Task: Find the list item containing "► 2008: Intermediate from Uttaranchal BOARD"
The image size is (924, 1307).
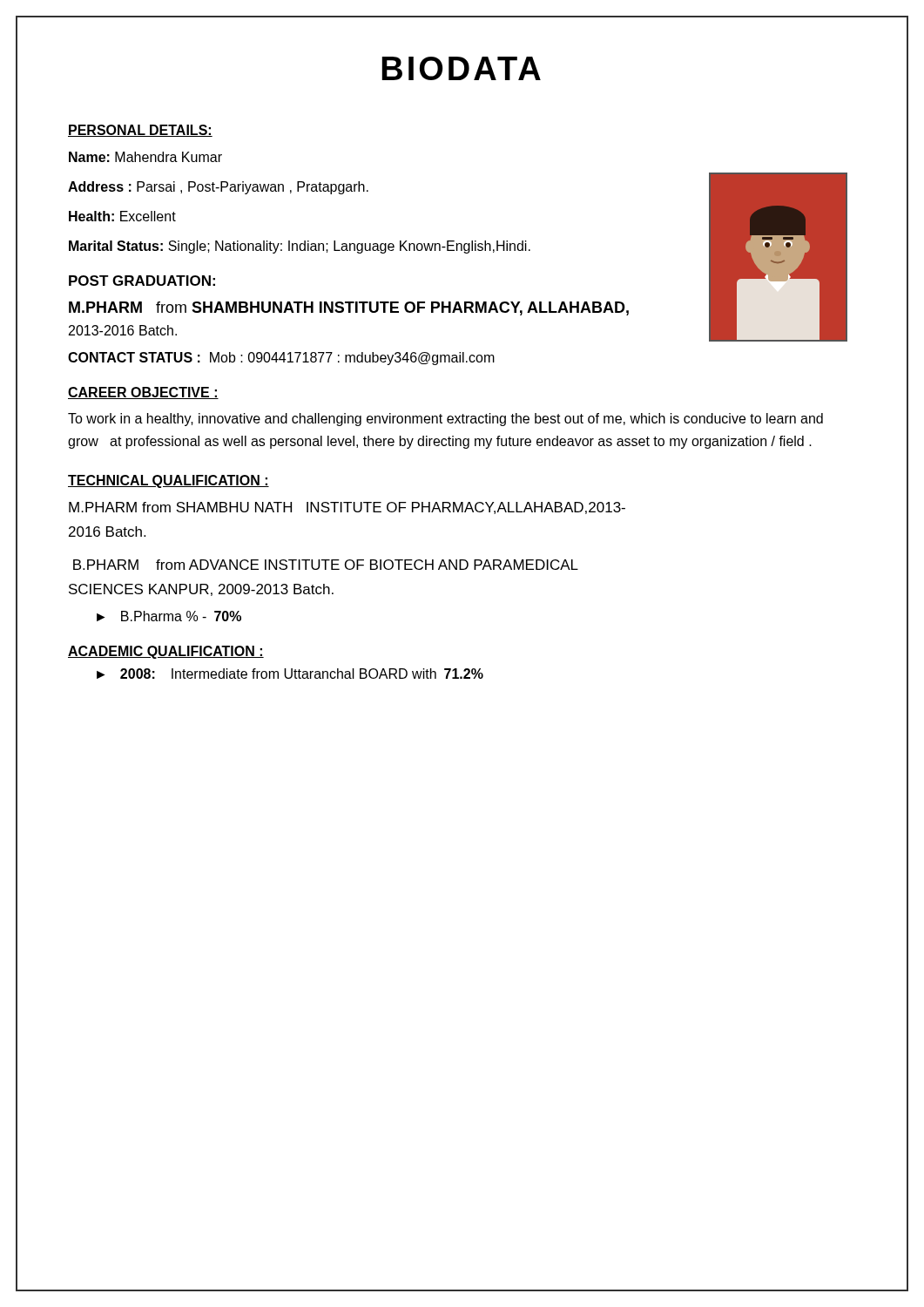Action: pyautogui.click(x=289, y=674)
